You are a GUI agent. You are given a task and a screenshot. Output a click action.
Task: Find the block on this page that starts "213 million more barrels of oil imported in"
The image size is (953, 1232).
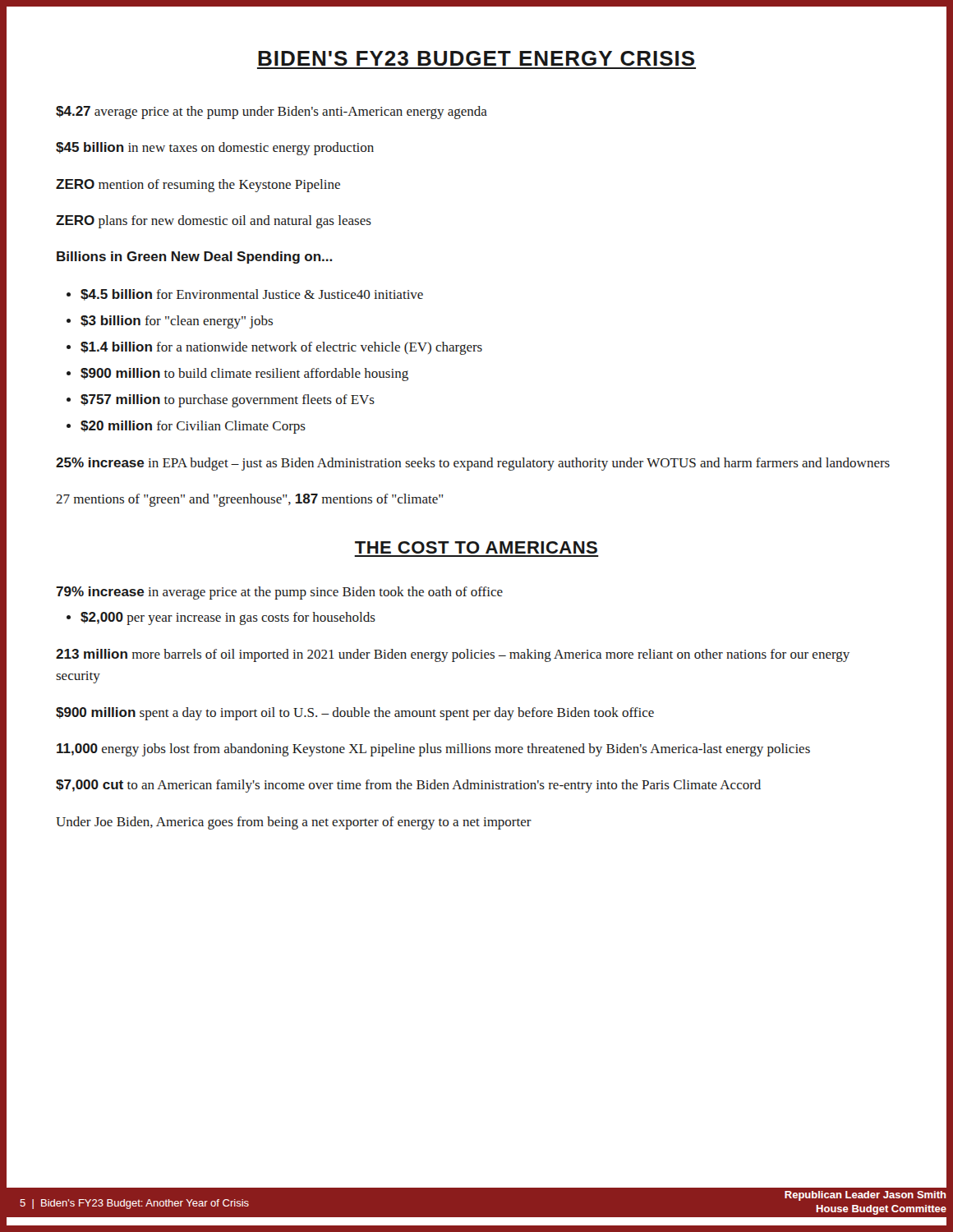point(453,665)
